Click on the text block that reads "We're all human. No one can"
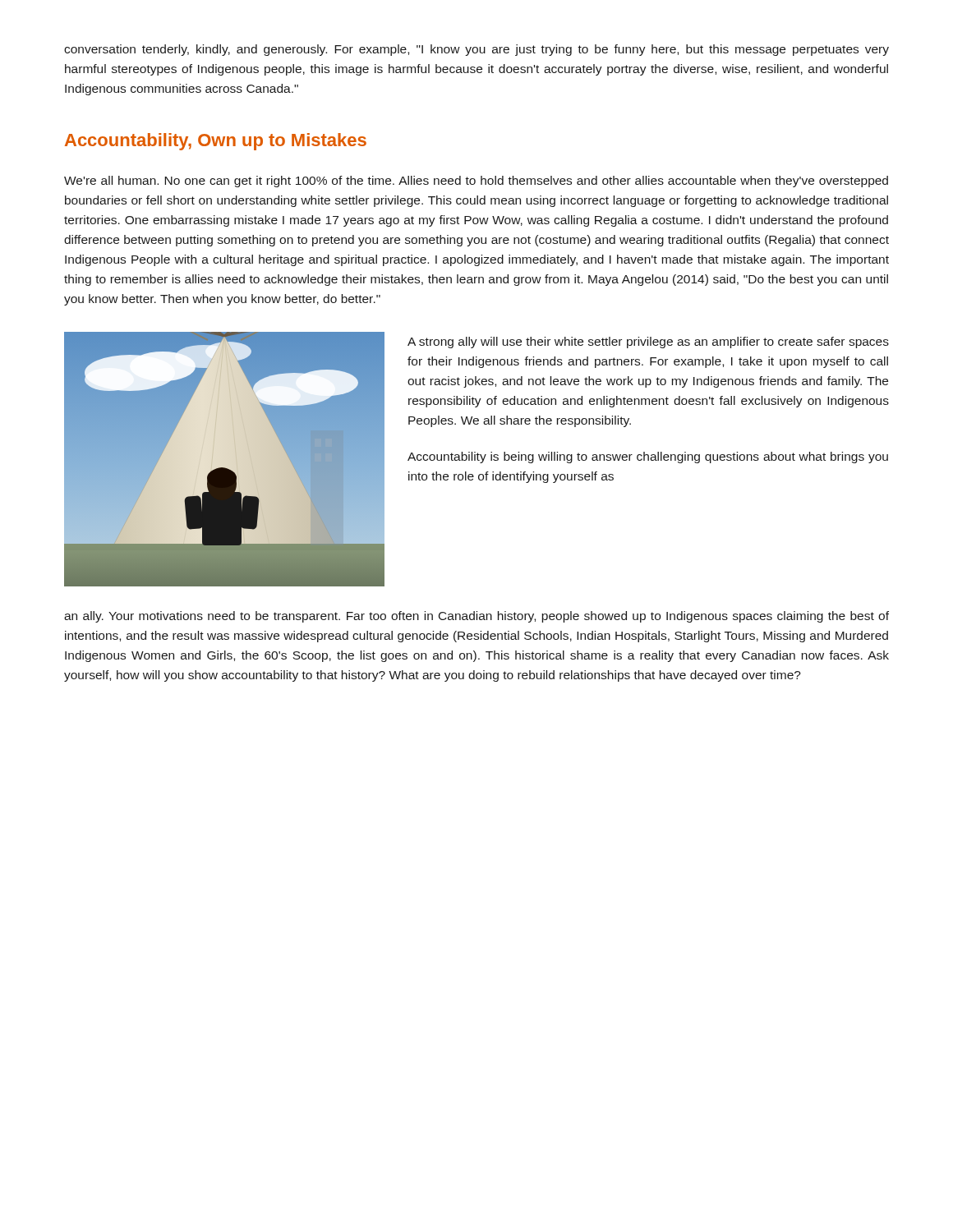953x1232 pixels. pos(476,240)
